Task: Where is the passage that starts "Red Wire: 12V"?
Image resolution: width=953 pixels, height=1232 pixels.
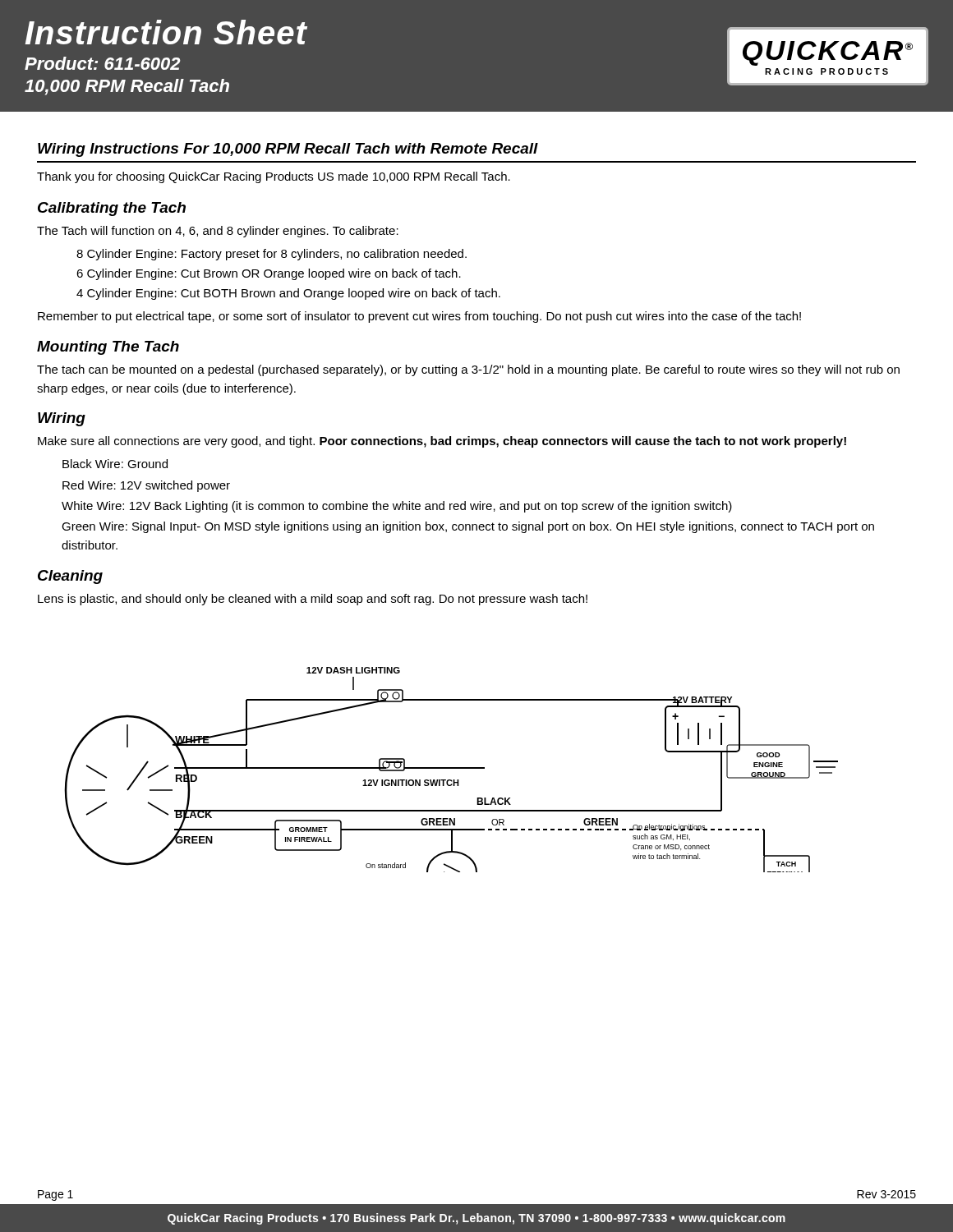Action: 146,485
